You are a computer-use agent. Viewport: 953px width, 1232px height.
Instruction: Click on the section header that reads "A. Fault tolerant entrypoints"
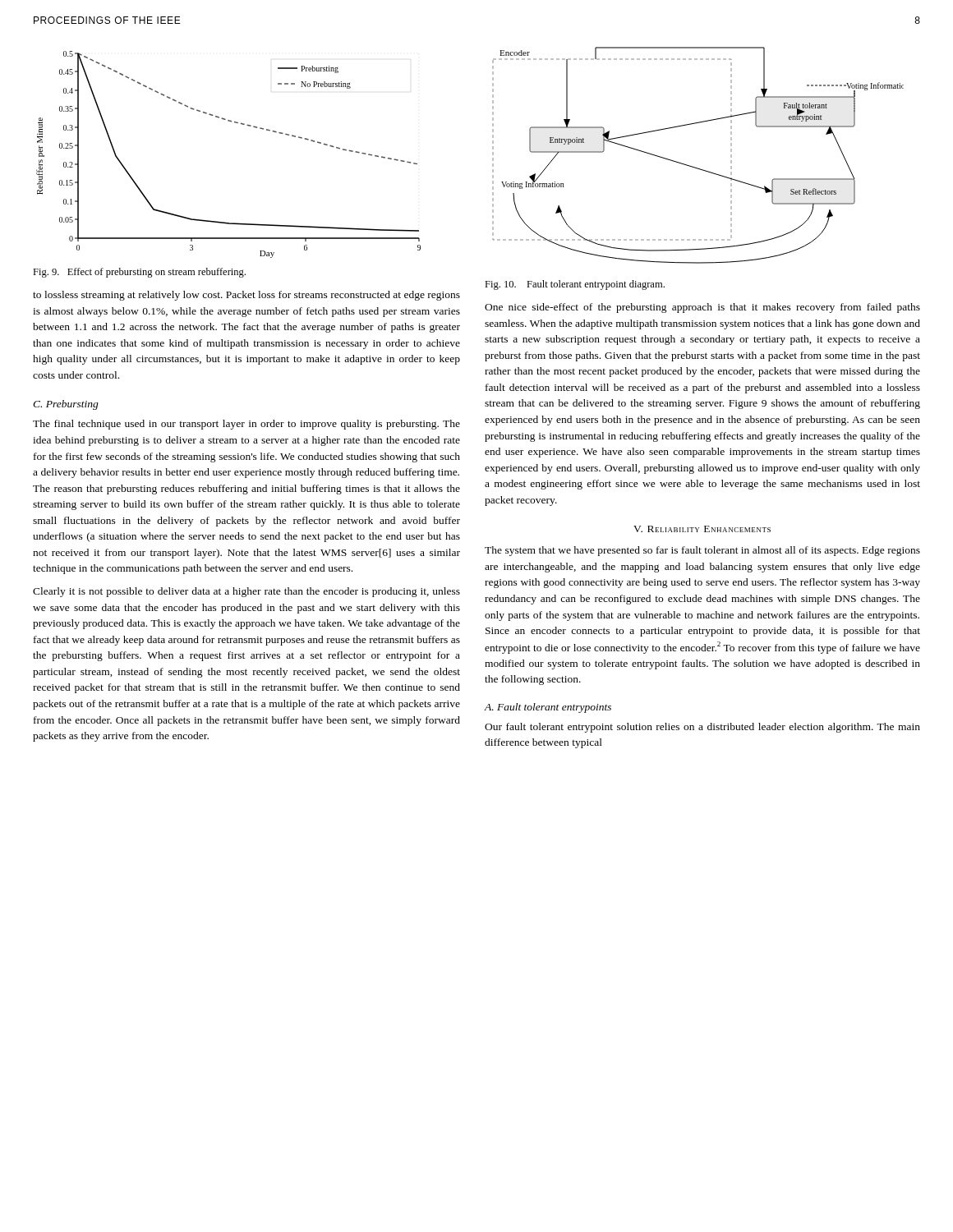[548, 707]
